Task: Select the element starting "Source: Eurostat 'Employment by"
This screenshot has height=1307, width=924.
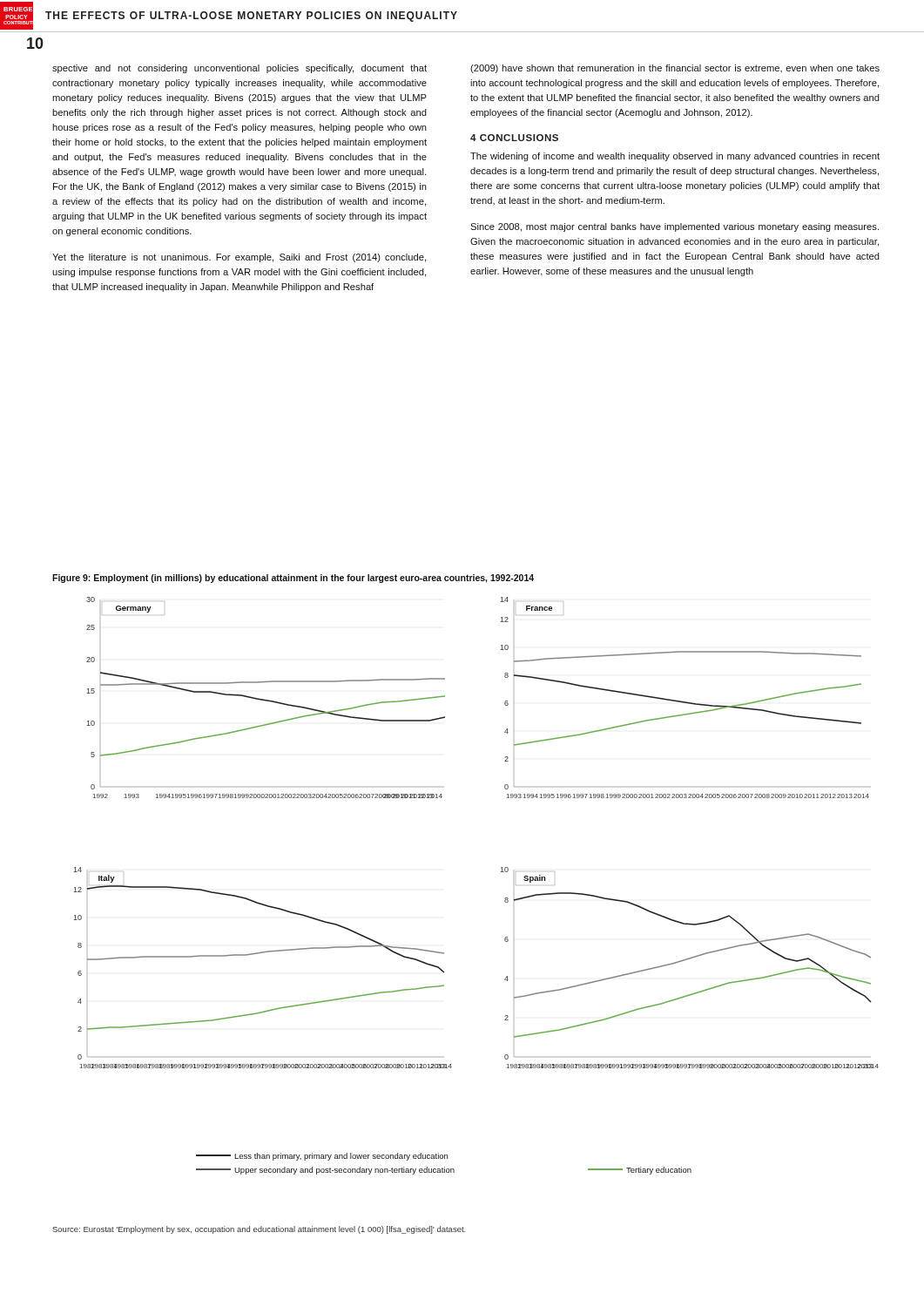Action: 259,1229
